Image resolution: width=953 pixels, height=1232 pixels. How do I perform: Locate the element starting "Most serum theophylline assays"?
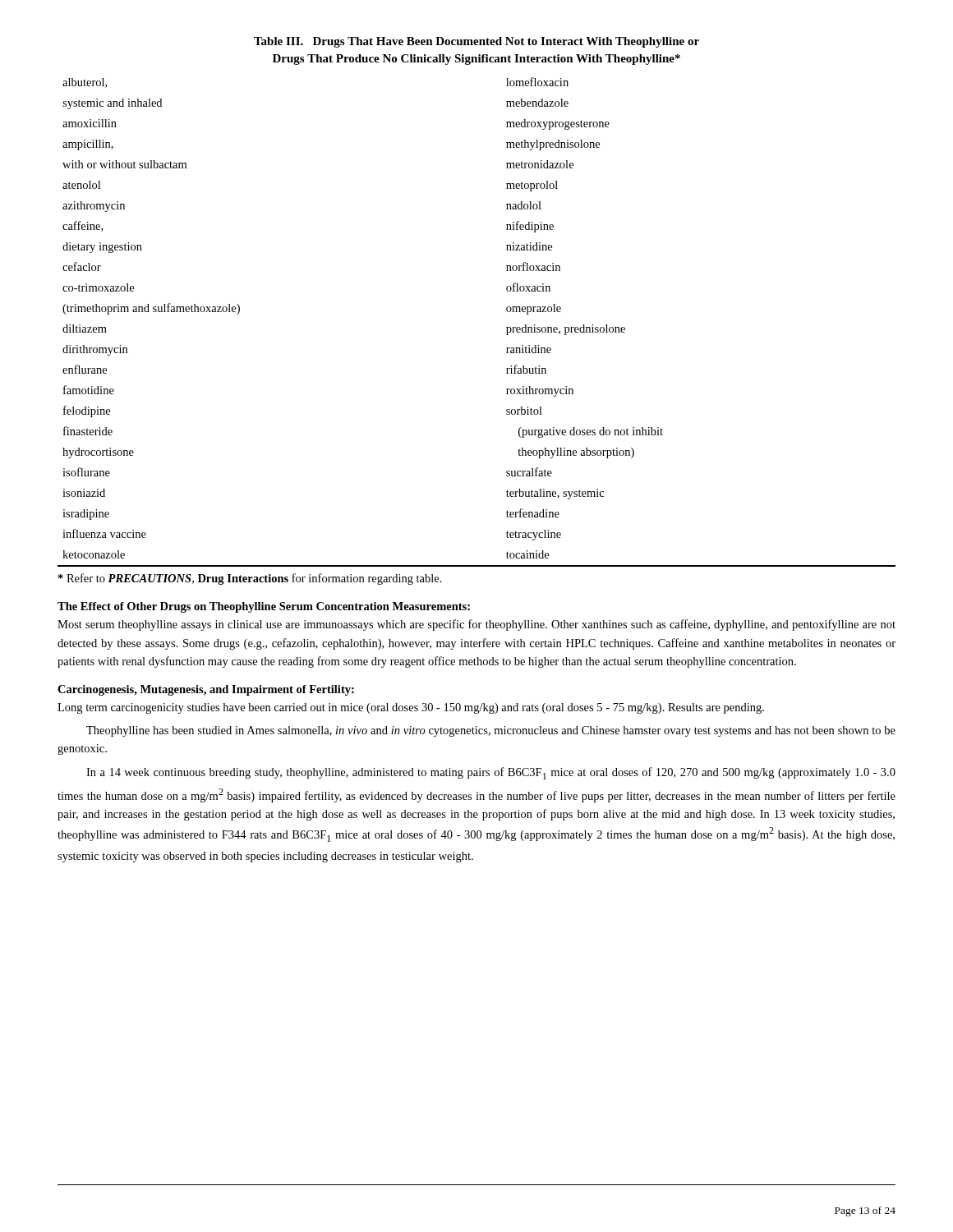pyautogui.click(x=476, y=643)
